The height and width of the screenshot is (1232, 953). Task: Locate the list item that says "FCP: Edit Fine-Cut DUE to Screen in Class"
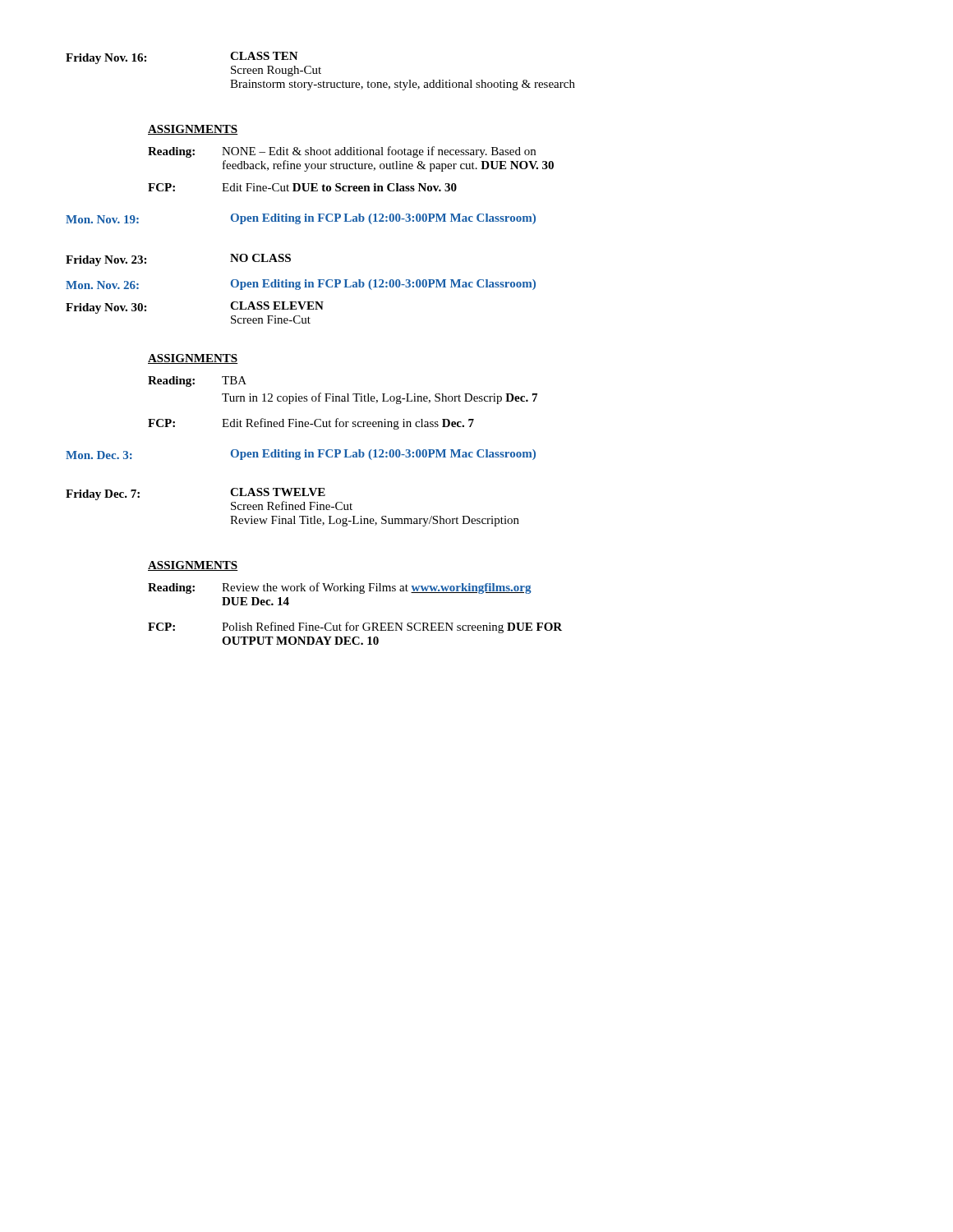[x=302, y=187]
